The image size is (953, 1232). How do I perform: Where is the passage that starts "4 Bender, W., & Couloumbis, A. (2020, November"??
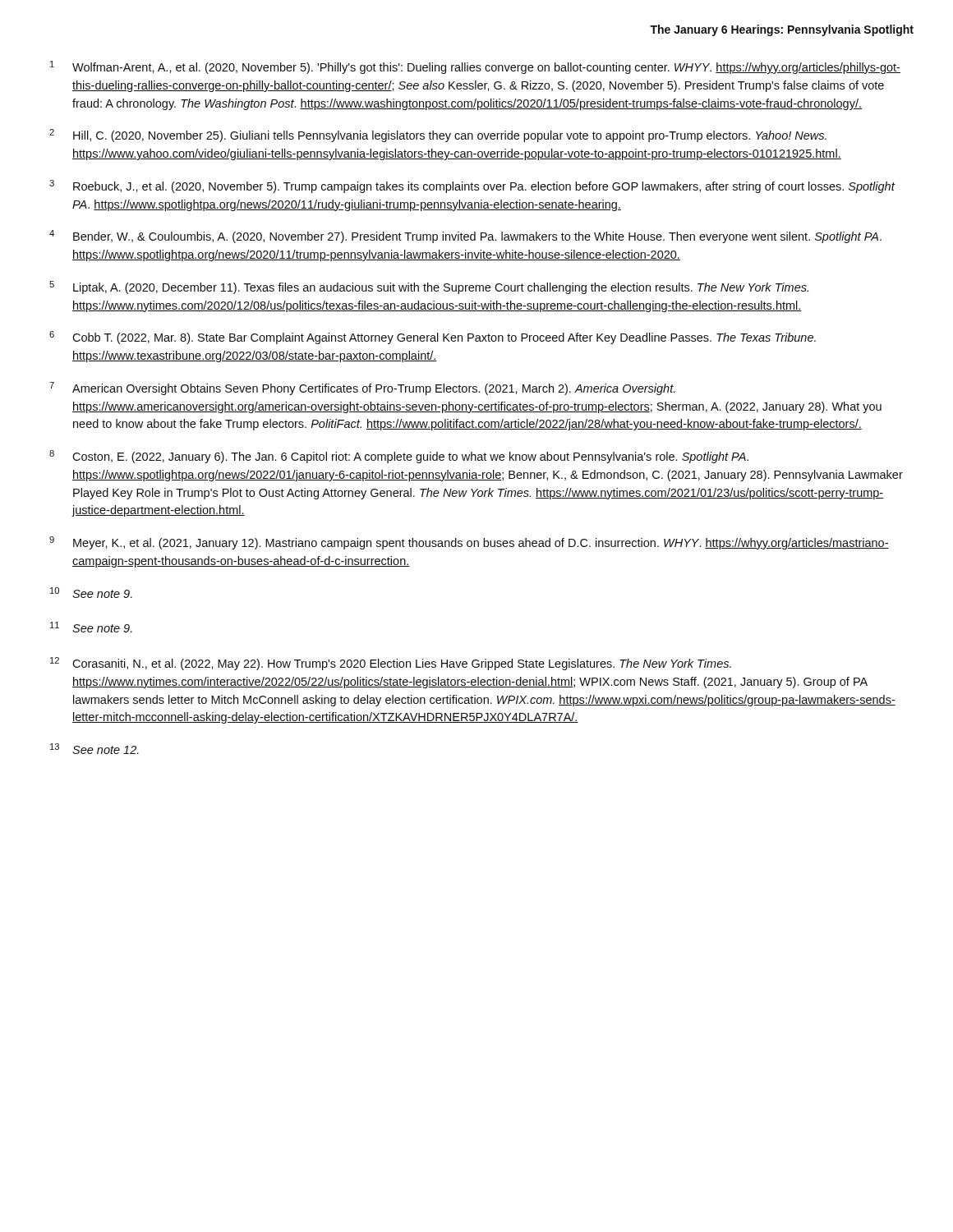click(x=476, y=246)
